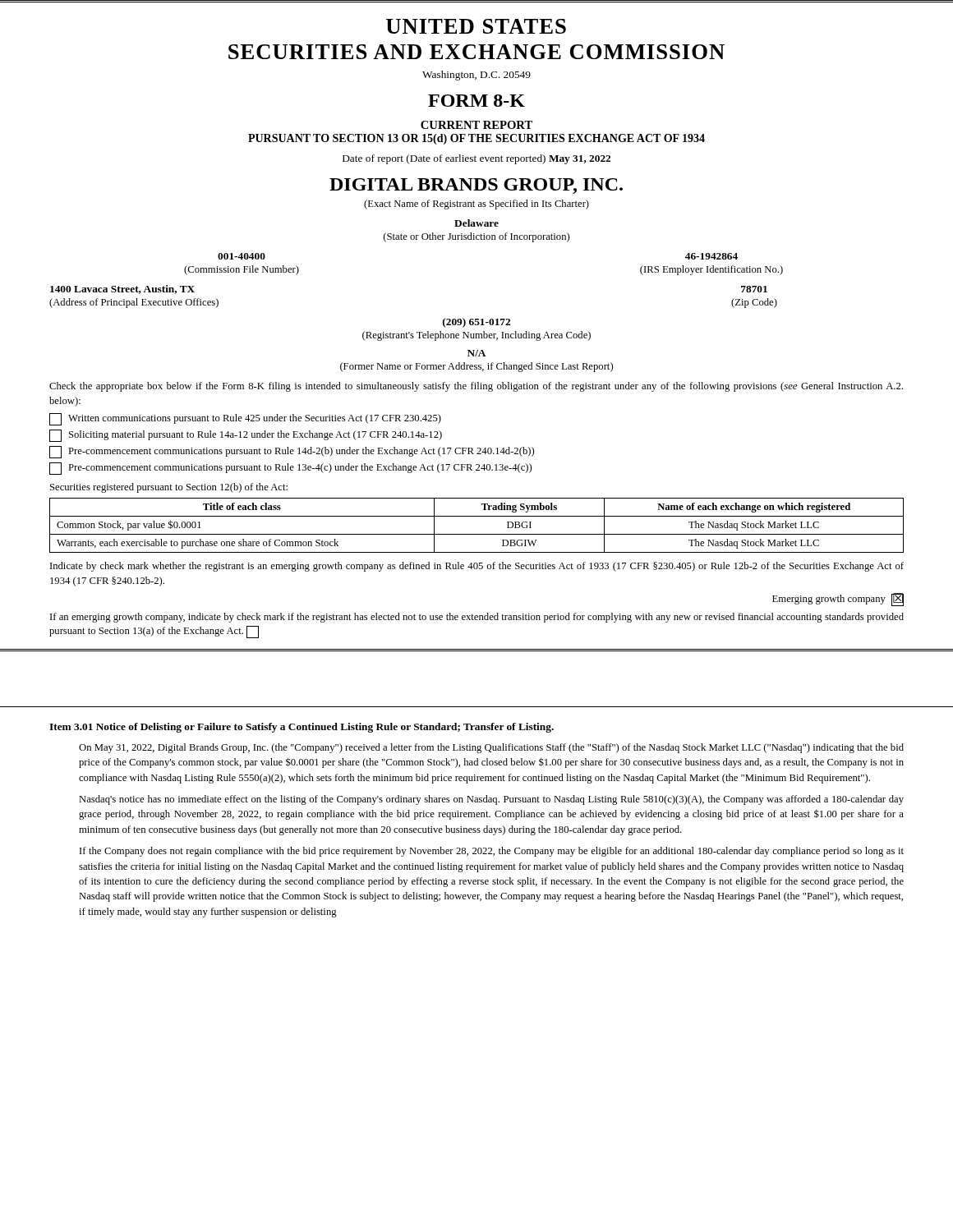Locate the element starting "Item 3.01 Notice"
The height and width of the screenshot is (1232, 953).
tap(302, 727)
